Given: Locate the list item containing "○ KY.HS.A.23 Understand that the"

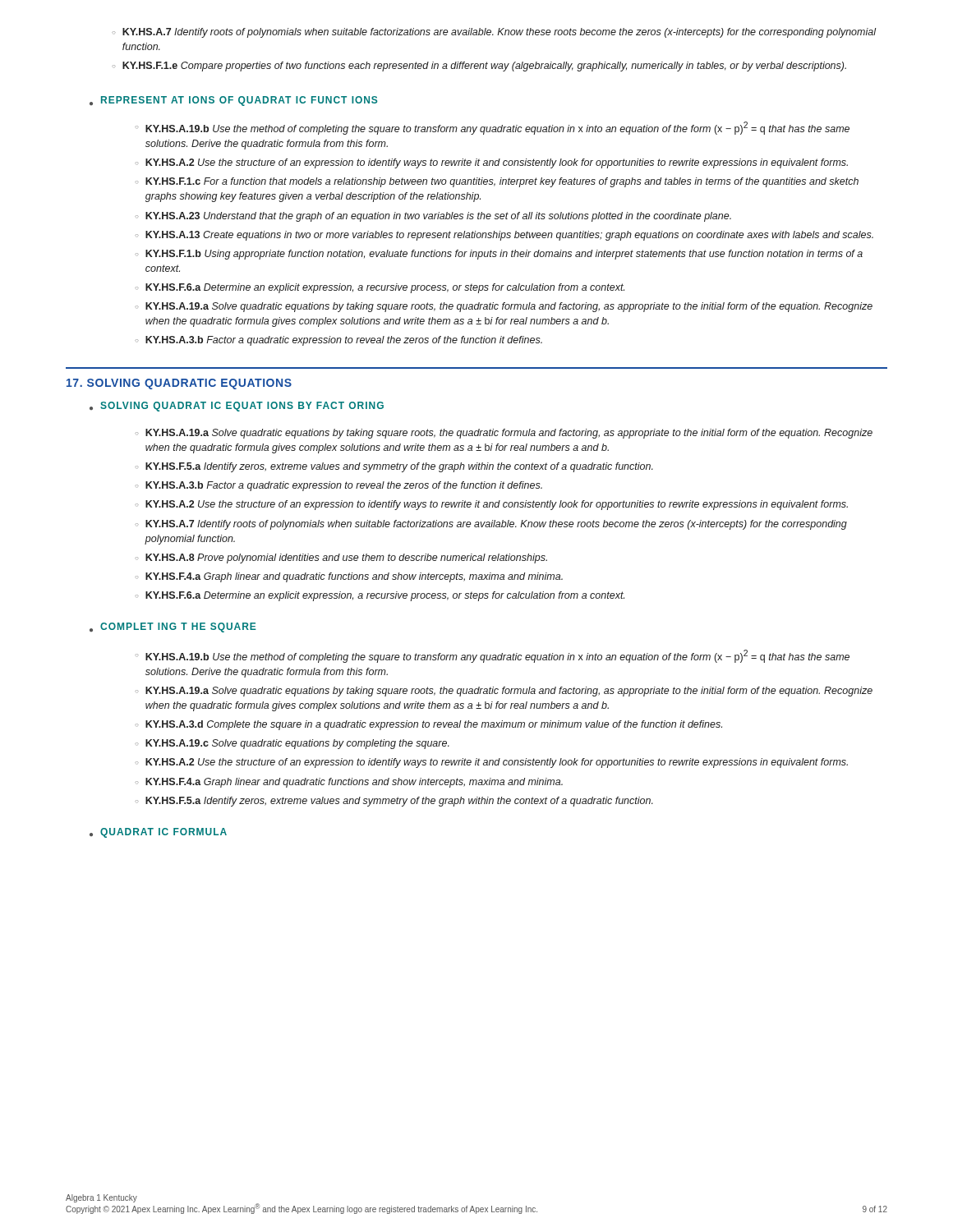Looking at the screenshot, I should click(x=511, y=216).
